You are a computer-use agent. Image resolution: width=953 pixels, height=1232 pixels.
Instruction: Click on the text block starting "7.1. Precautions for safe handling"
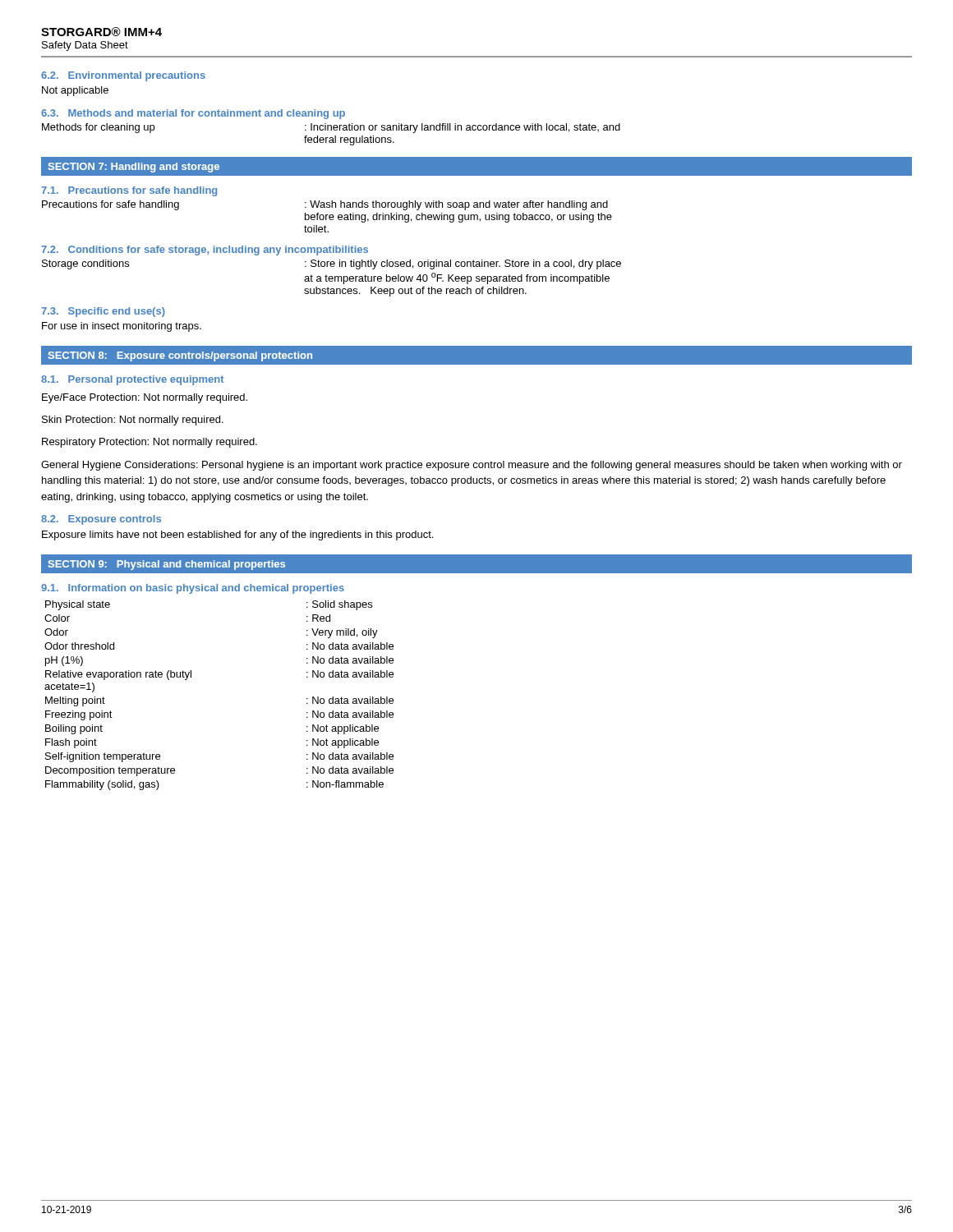[x=130, y=190]
